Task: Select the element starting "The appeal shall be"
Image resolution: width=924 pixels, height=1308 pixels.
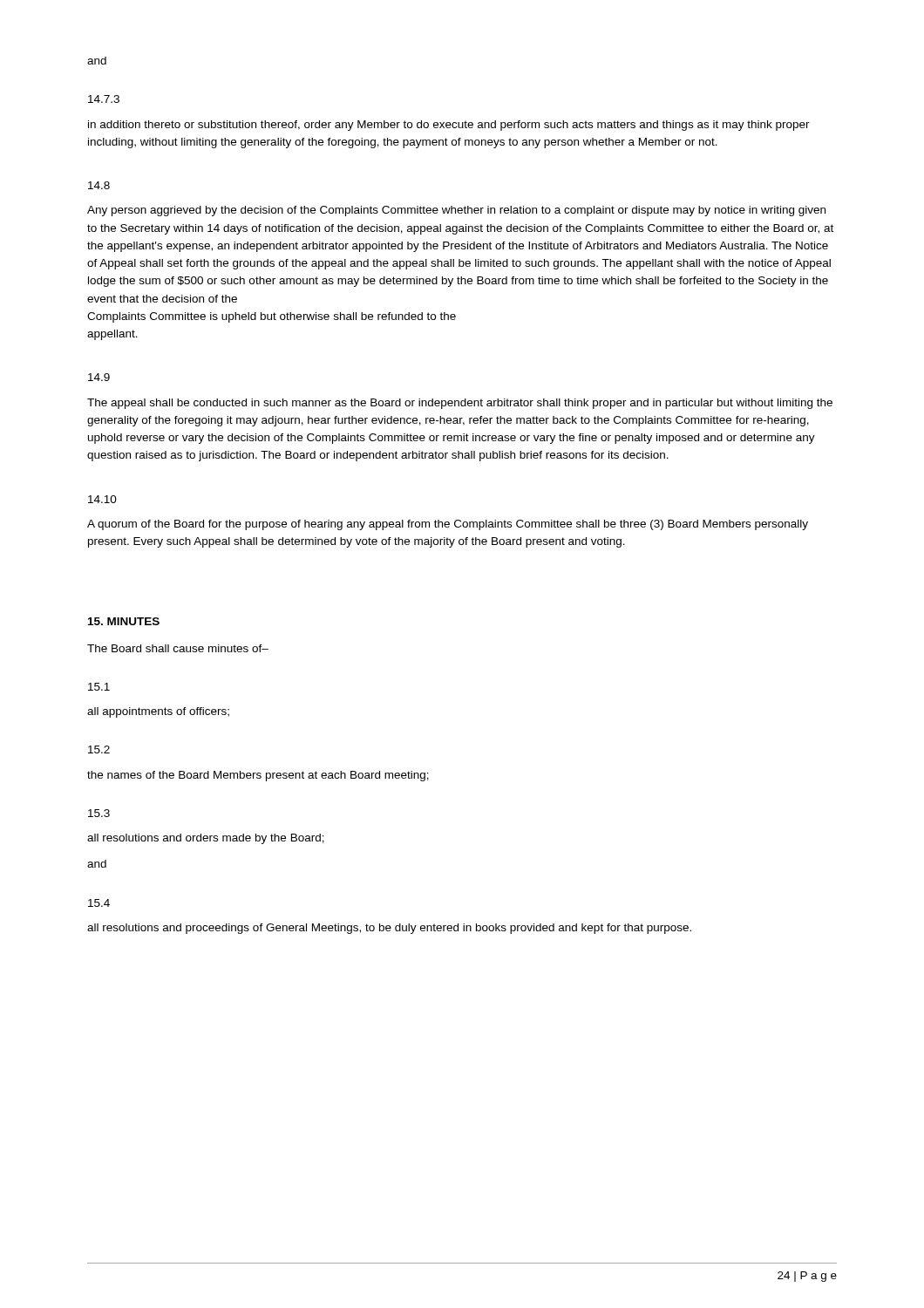Action: pyautogui.click(x=462, y=429)
